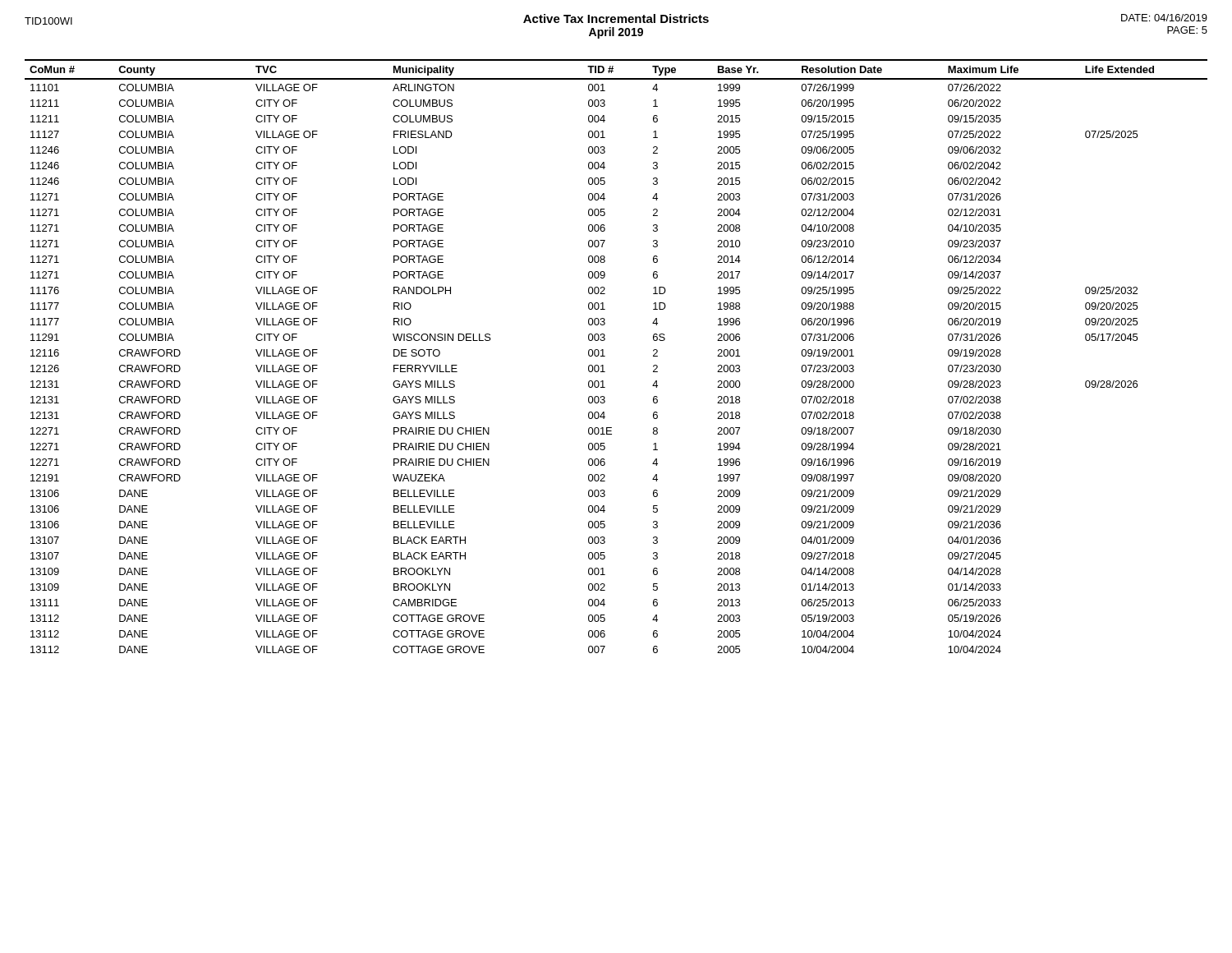Select the table that reads "GAYS MILLS"

(616, 358)
